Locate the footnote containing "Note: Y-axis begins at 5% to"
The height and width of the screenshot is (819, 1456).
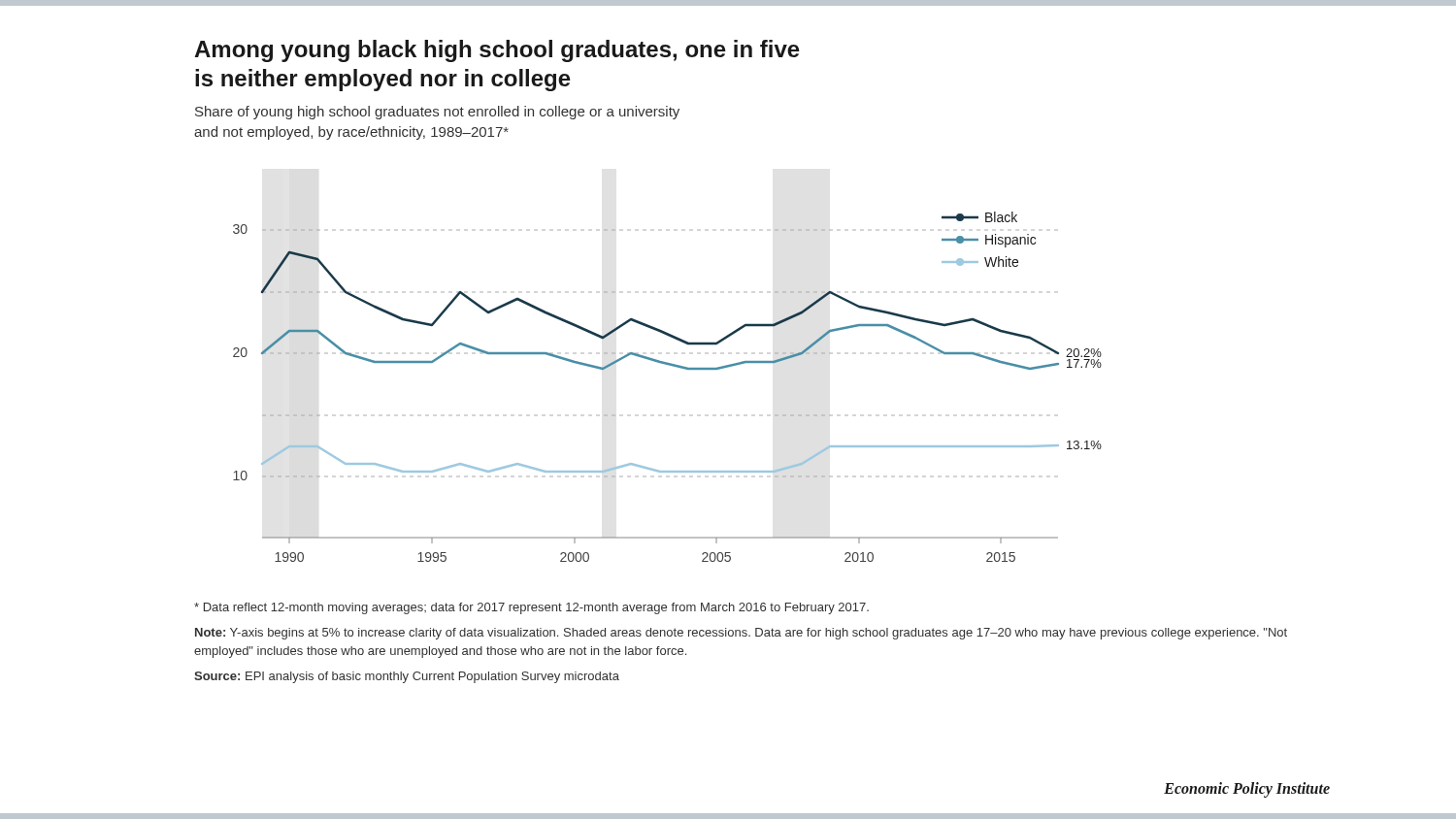[x=762, y=641]
